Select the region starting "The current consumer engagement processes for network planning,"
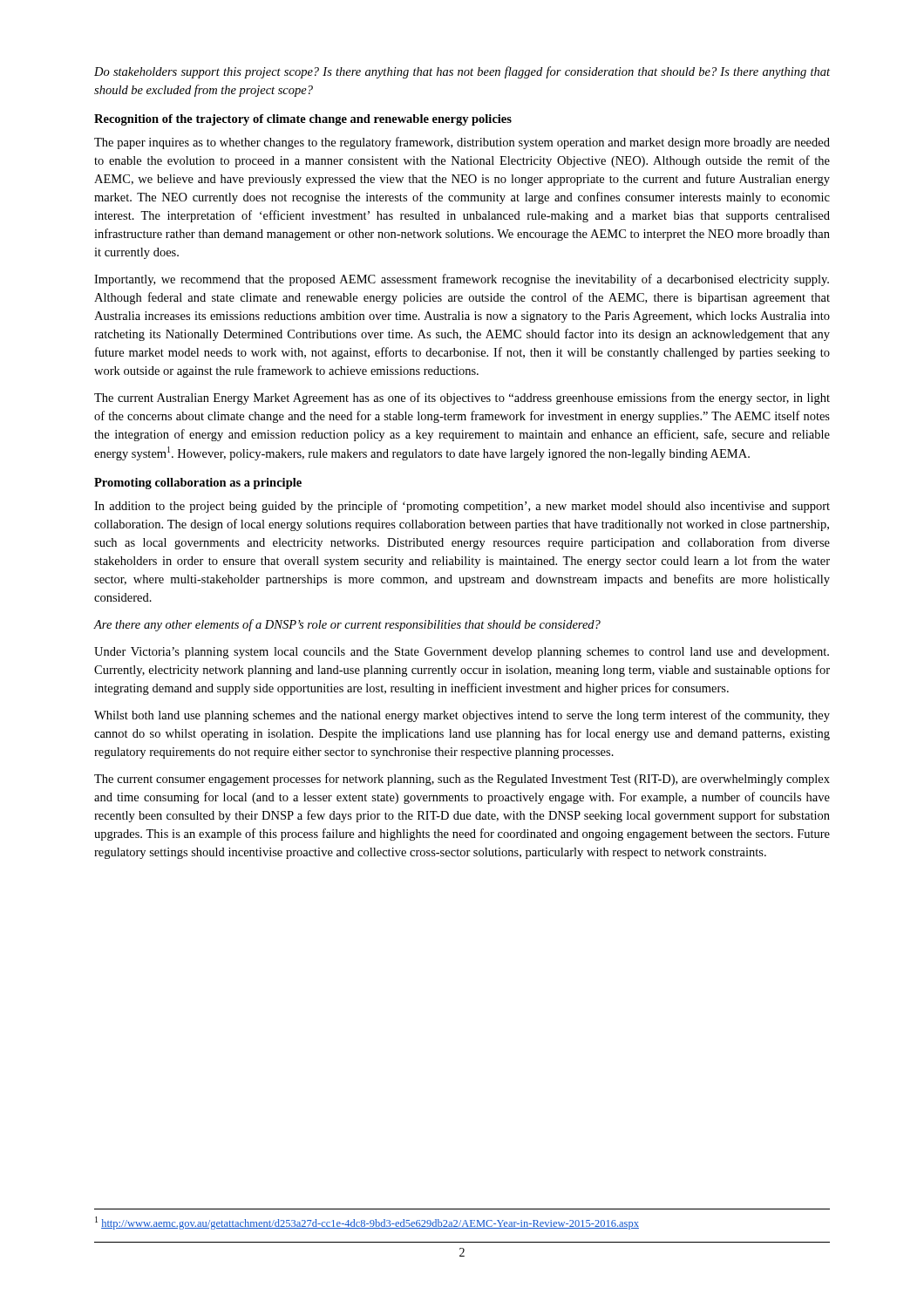The image size is (924, 1308). (x=462, y=816)
